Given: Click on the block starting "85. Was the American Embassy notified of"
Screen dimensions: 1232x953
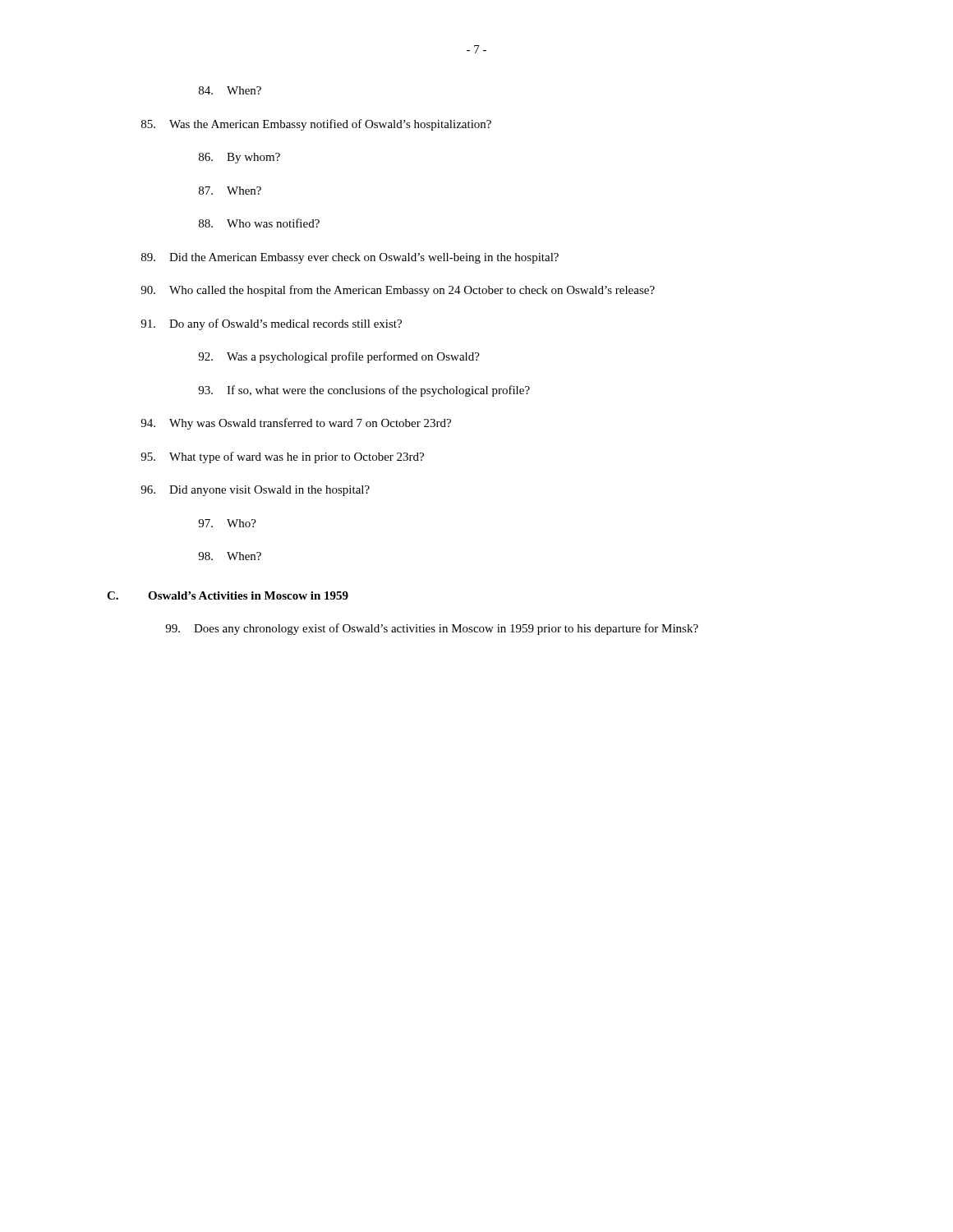Looking at the screenshot, I should click(x=476, y=124).
